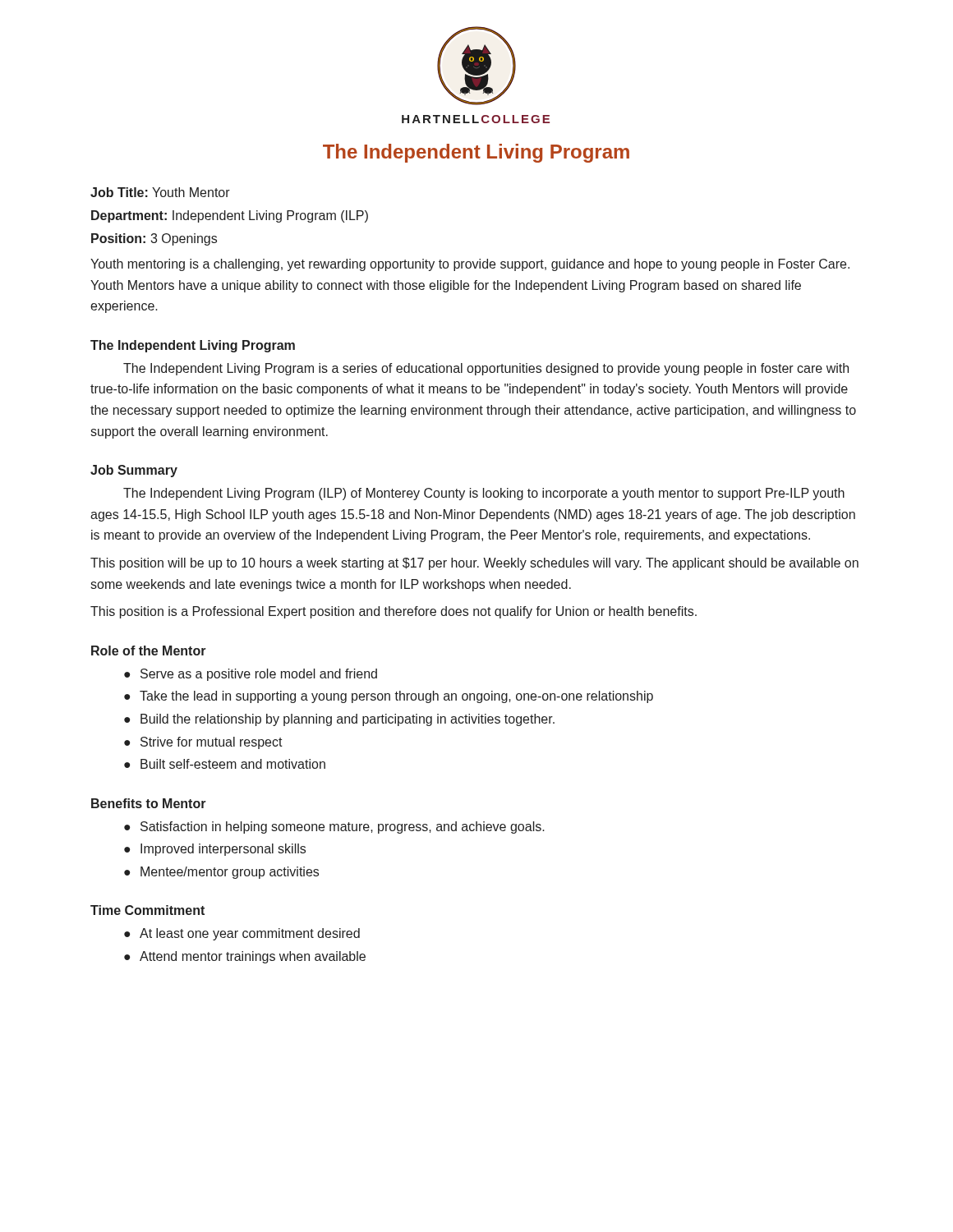Navigate to the text starting "Role of the Mentor"

click(148, 651)
